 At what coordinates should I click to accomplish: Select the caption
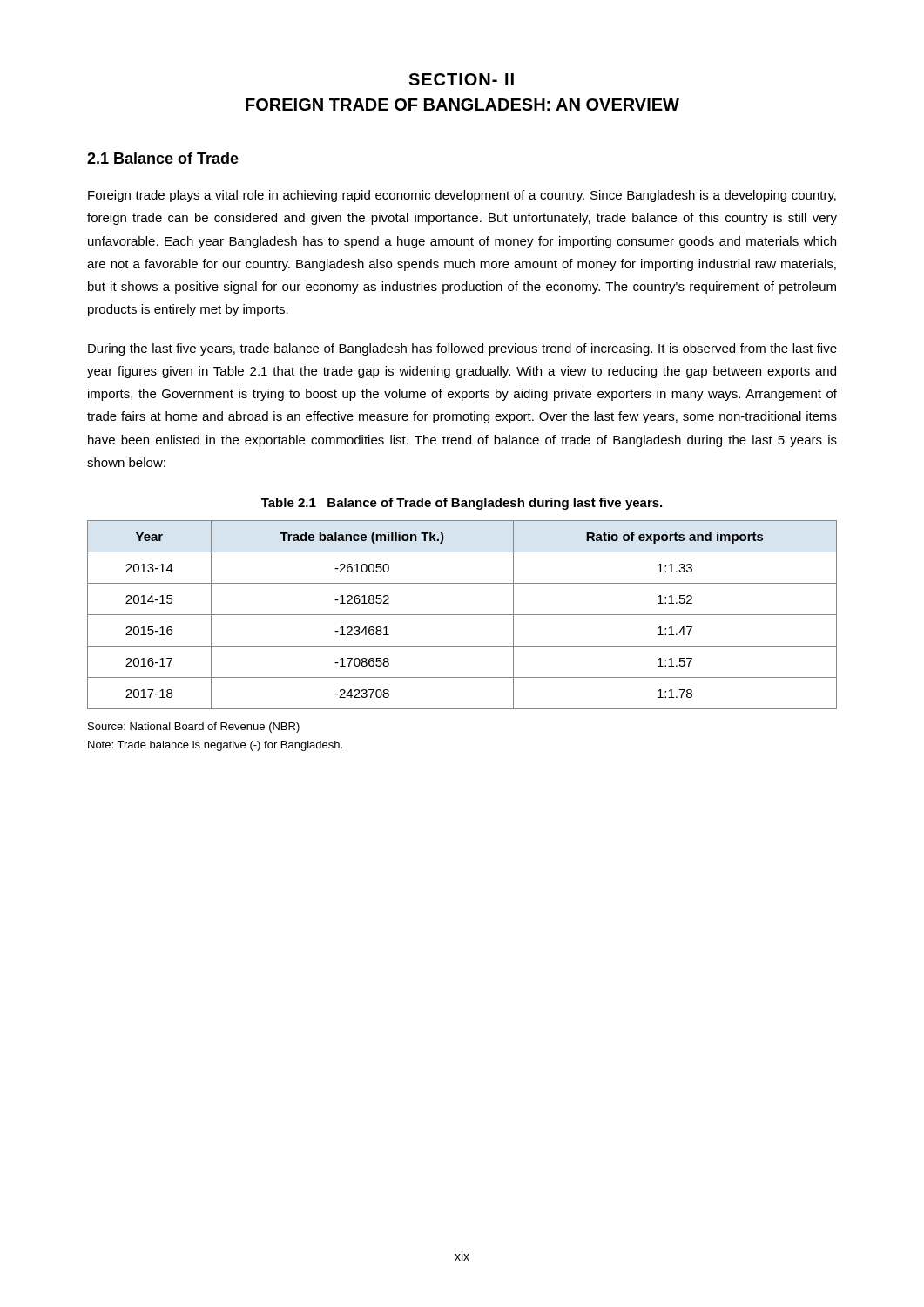coord(462,502)
